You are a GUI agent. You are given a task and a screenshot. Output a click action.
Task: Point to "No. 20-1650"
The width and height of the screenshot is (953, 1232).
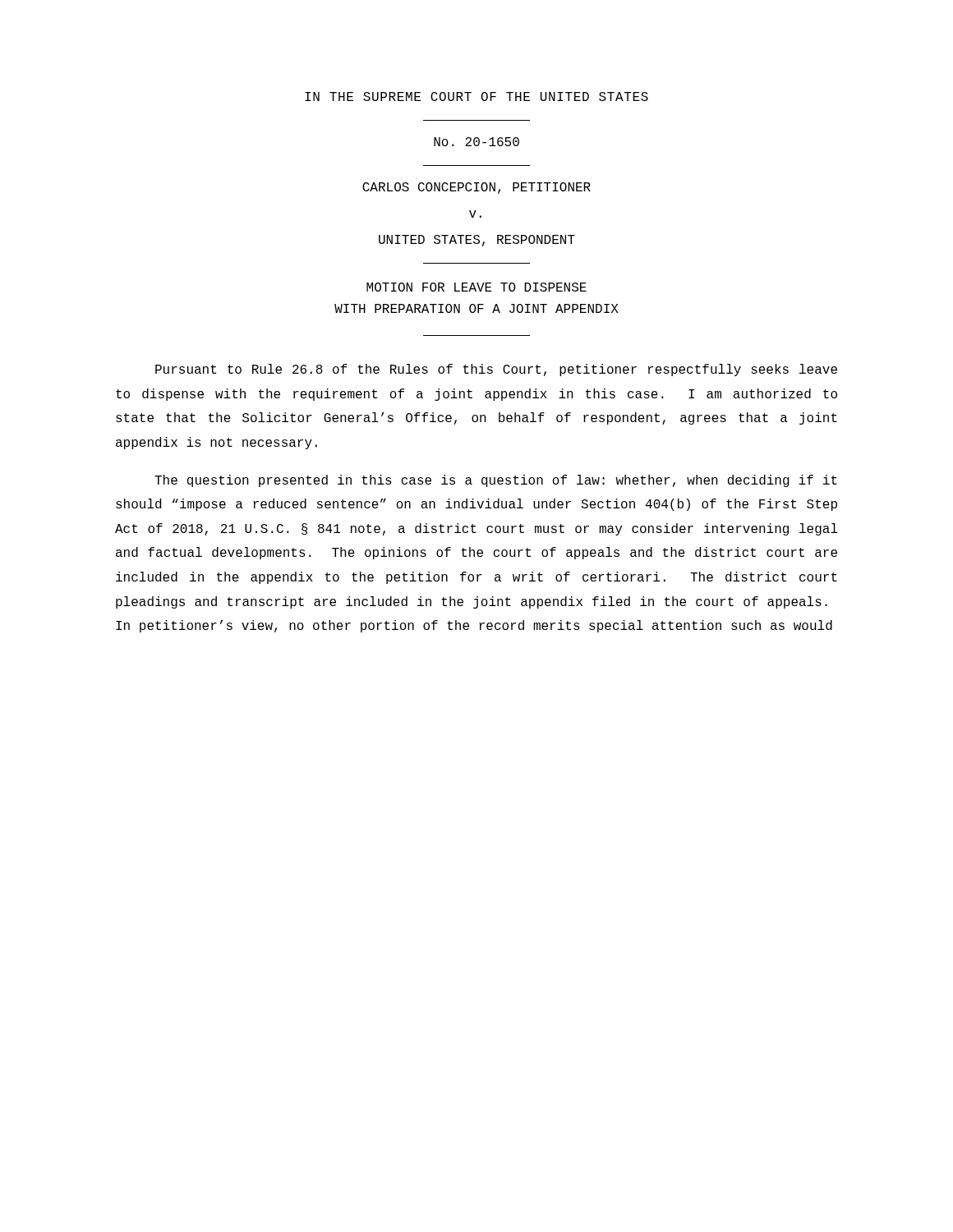tap(476, 143)
